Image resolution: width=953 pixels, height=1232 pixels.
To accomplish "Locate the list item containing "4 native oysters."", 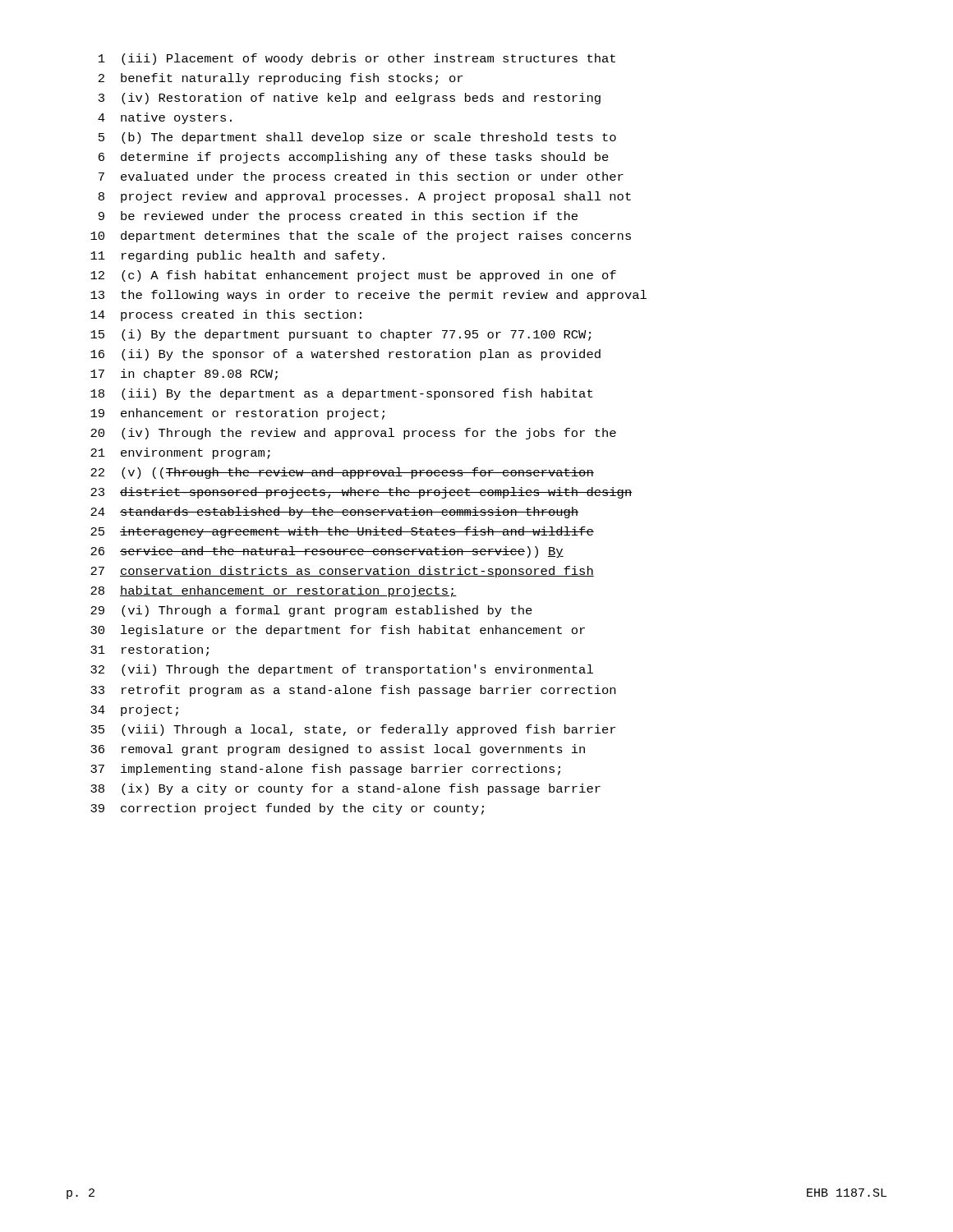I will (x=165, y=118).
